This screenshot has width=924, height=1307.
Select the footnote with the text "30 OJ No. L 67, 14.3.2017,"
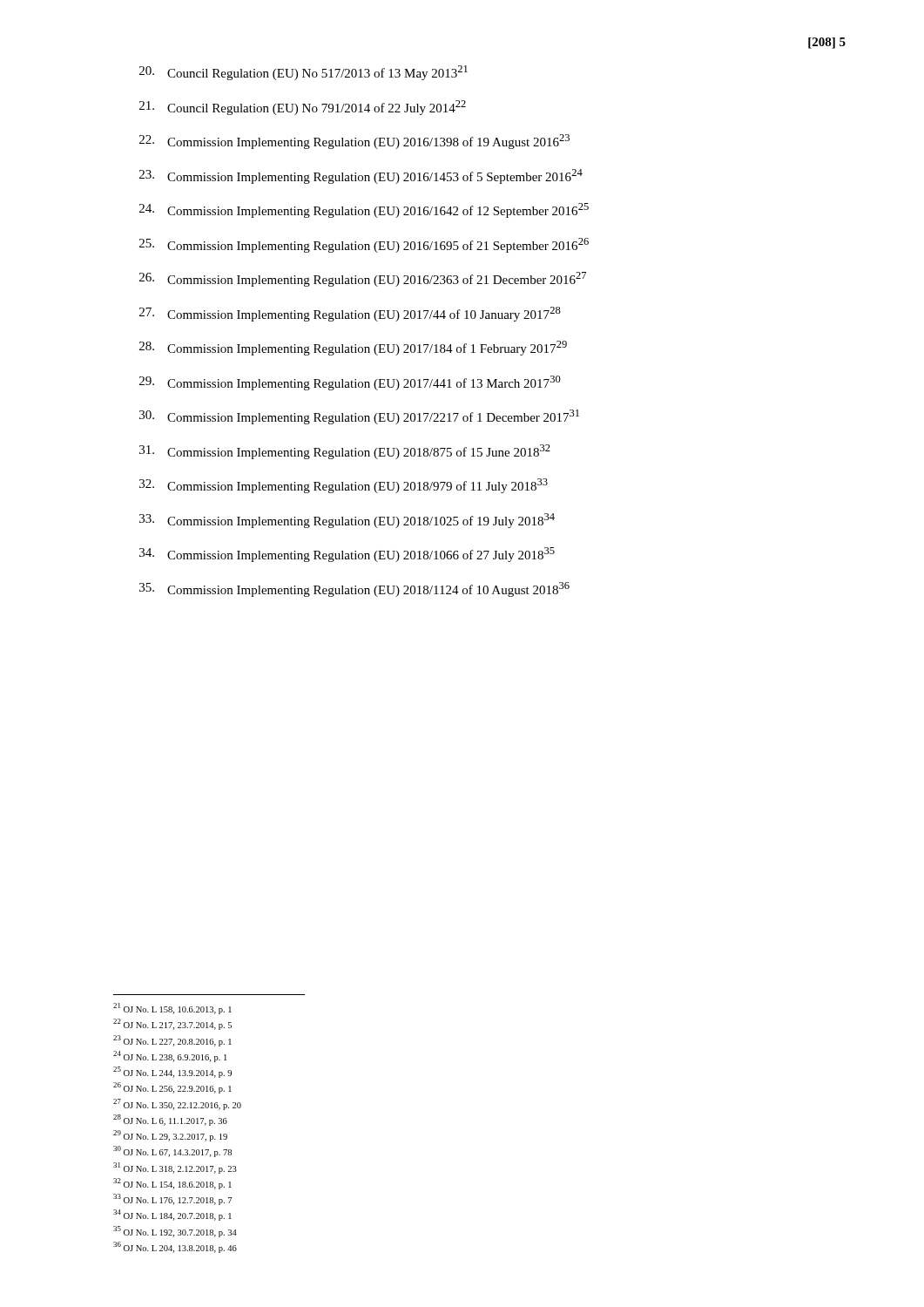173,1151
